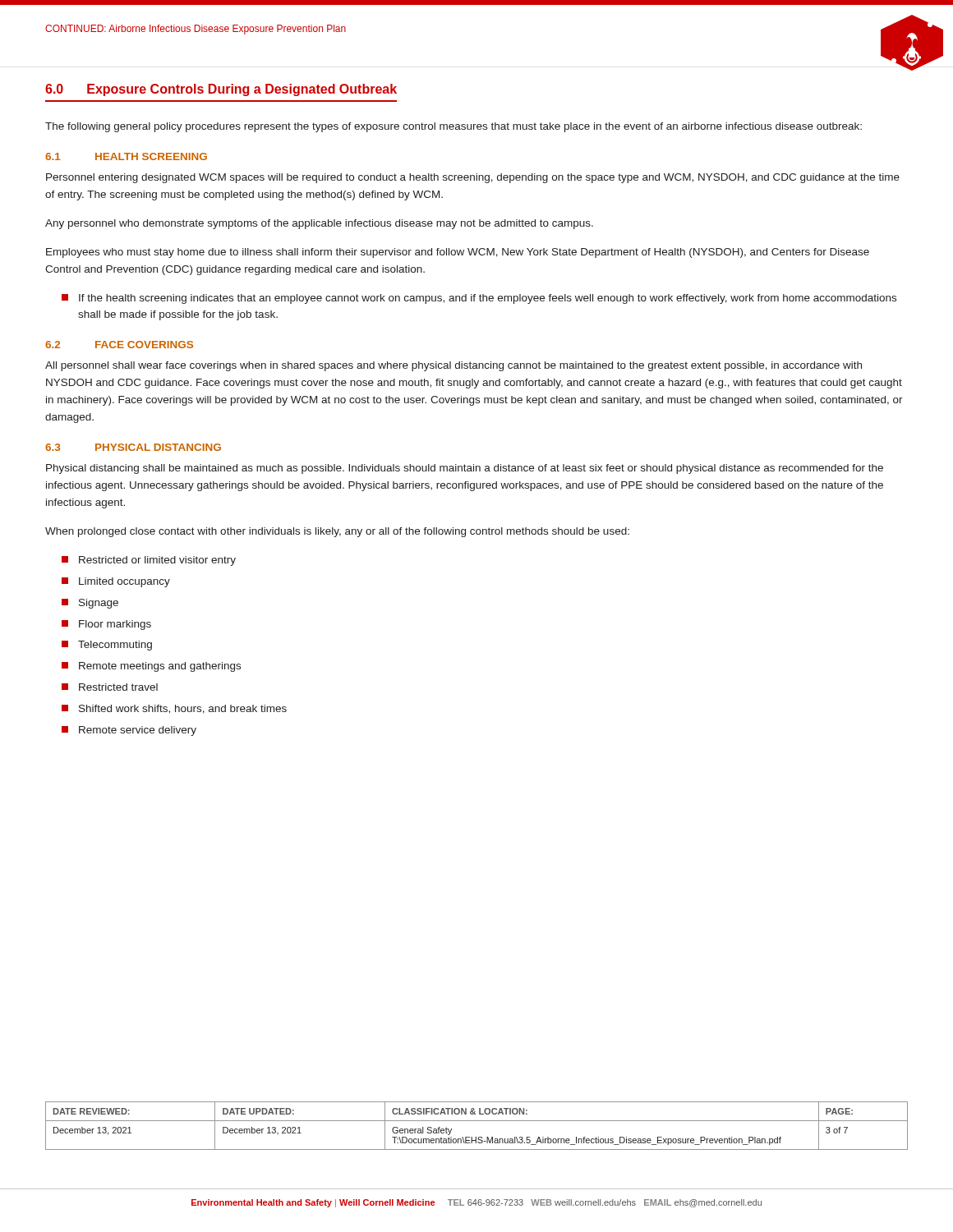Select the text block containing "All personnel shall wear"
This screenshot has height=1232, width=953.
point(474,391)
